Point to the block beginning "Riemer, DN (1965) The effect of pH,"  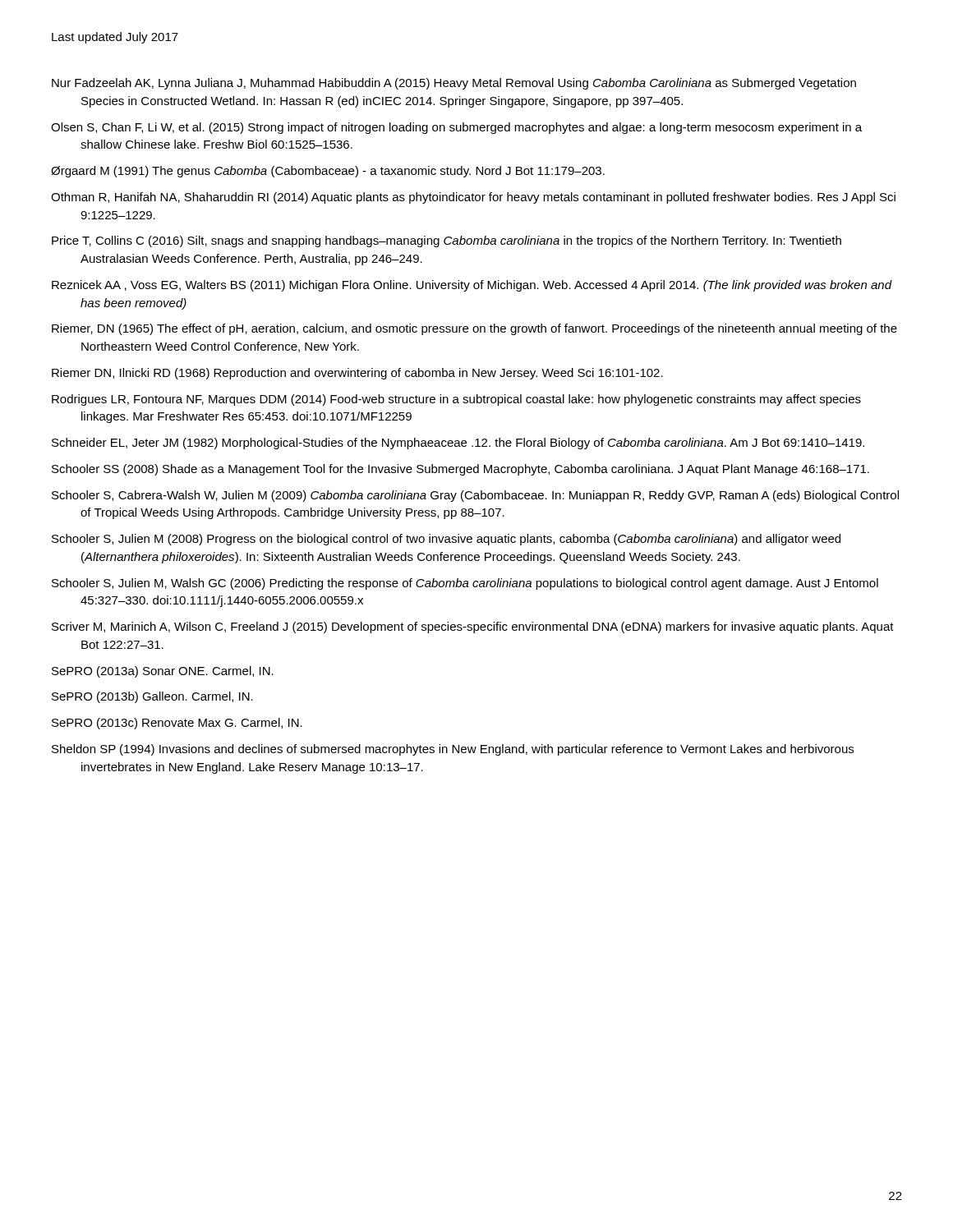(474, 337)
